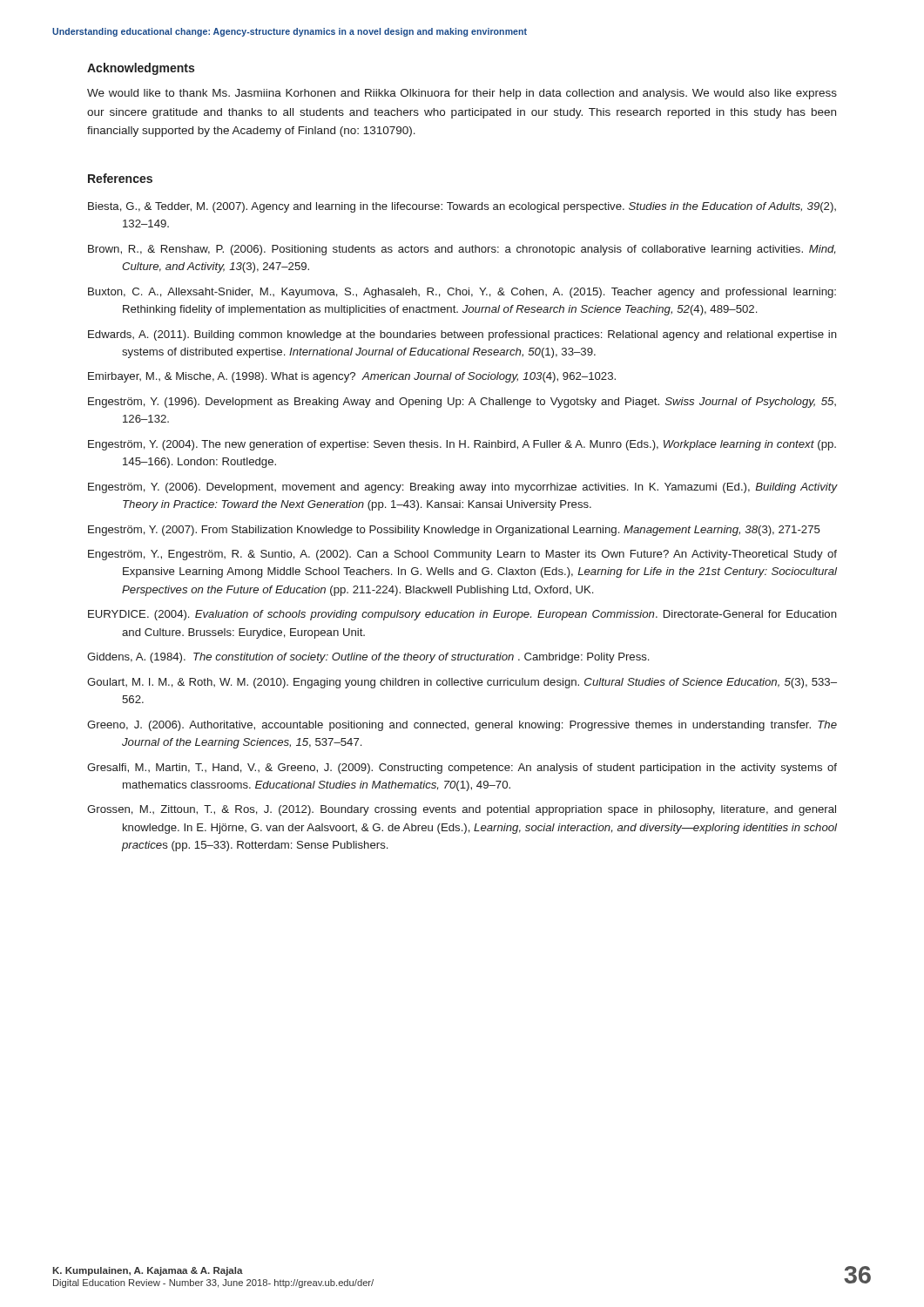Navigate to the text starting "Engeström, Y. (2004). The new generation of"
The image size is (924, 1307).
click(x=462, y=453)
